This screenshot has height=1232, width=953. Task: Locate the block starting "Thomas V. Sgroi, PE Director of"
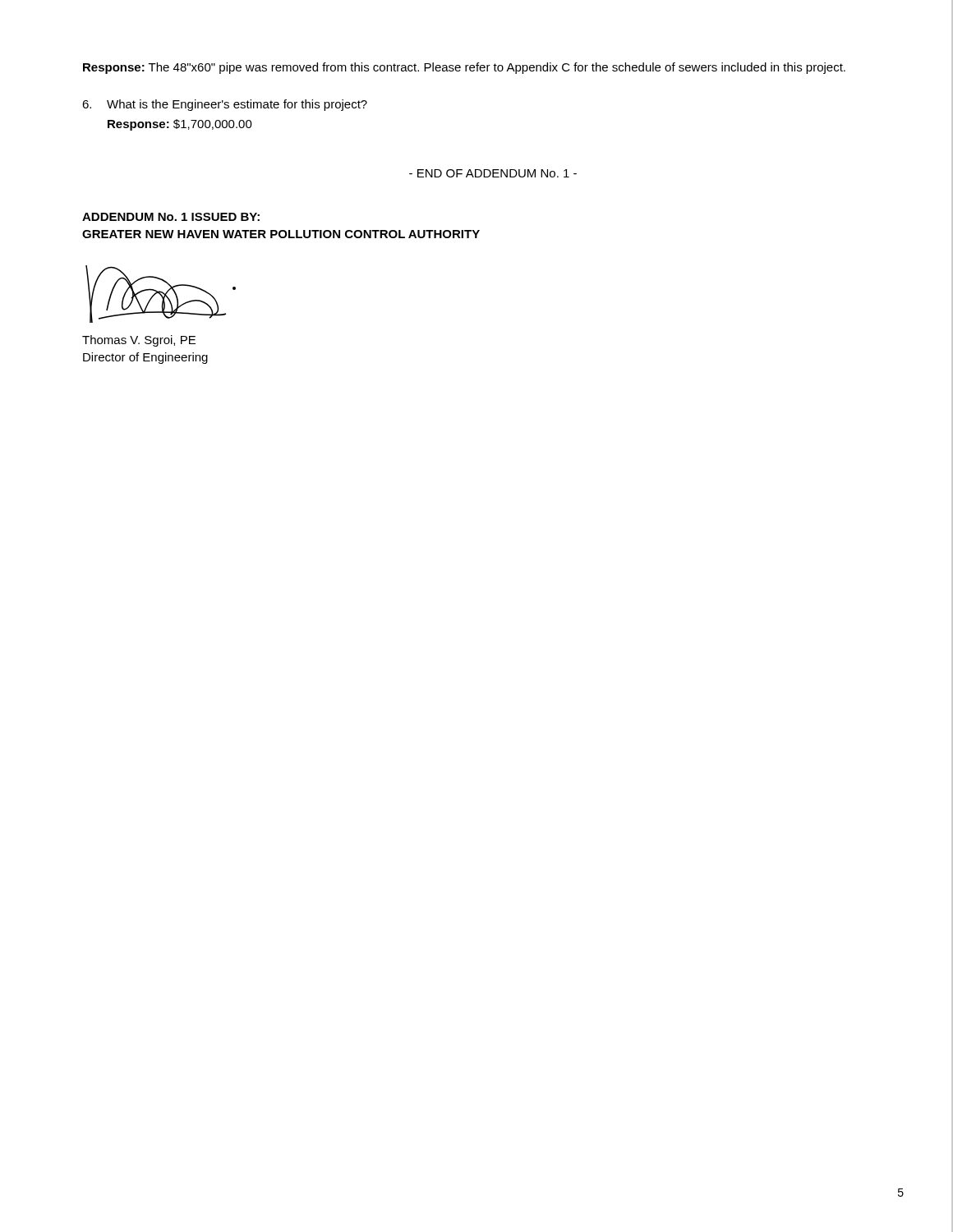145,348
